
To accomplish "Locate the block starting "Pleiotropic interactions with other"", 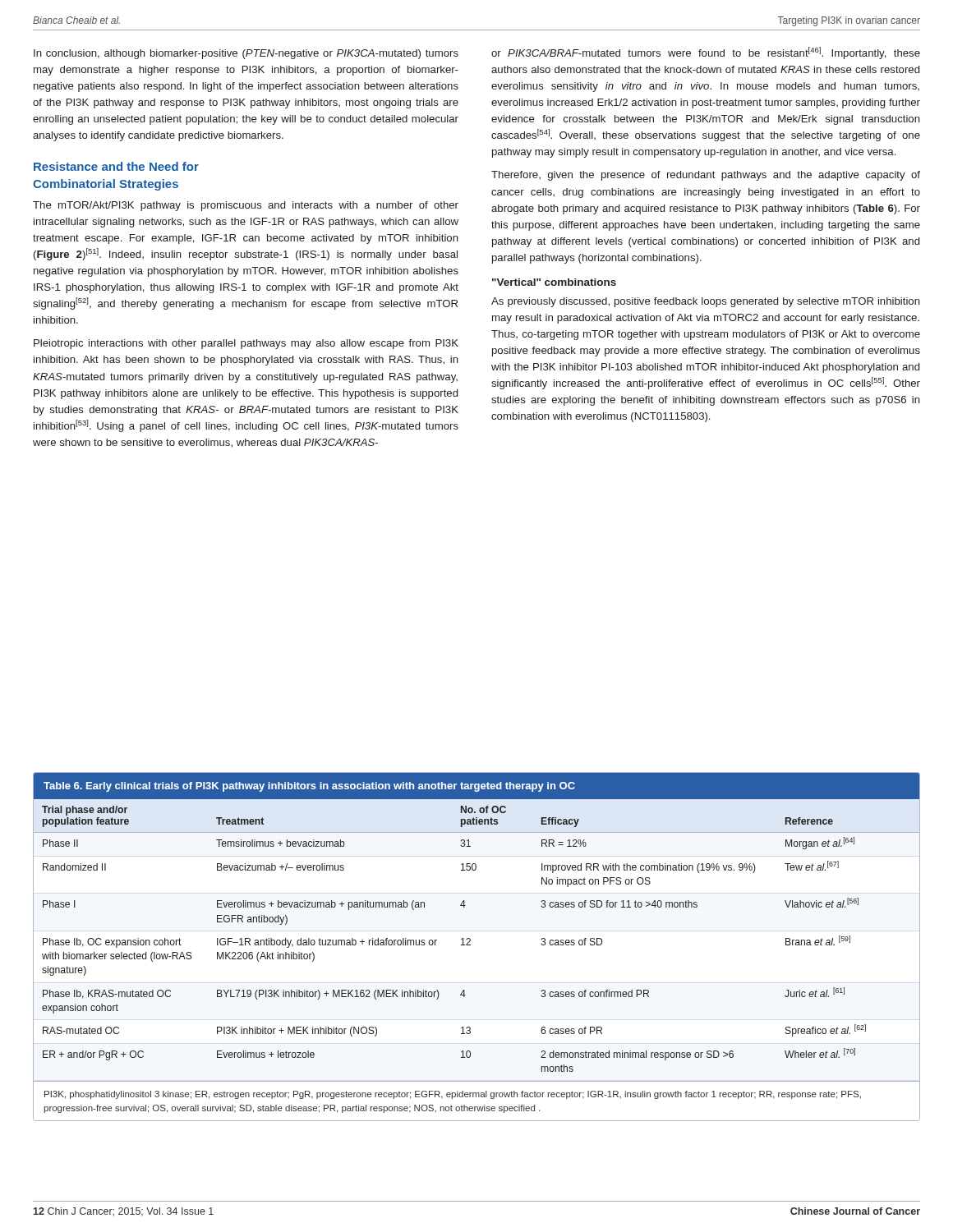I will [246, 393].
